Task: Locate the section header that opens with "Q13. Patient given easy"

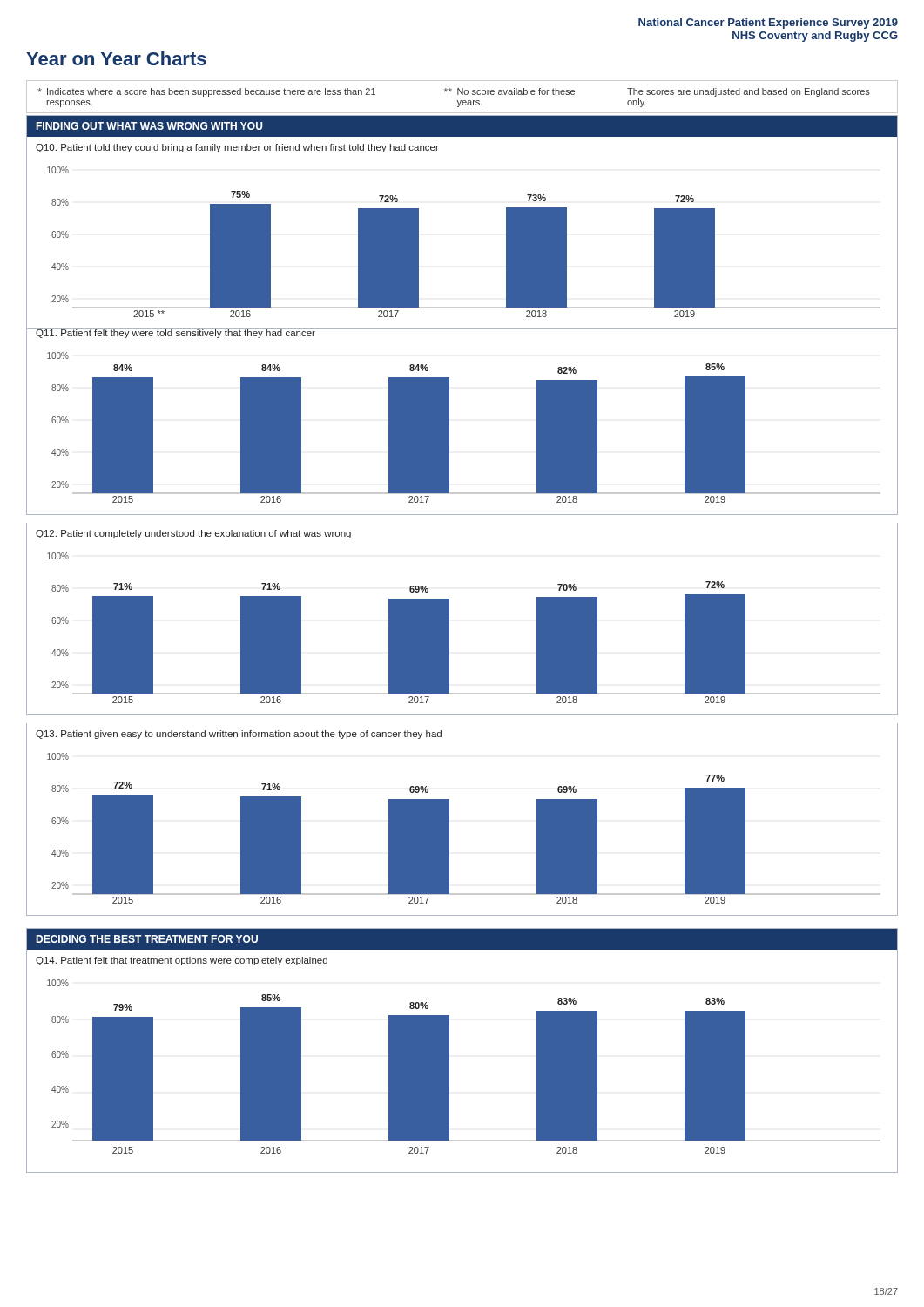Action: (x=462, y=819)
